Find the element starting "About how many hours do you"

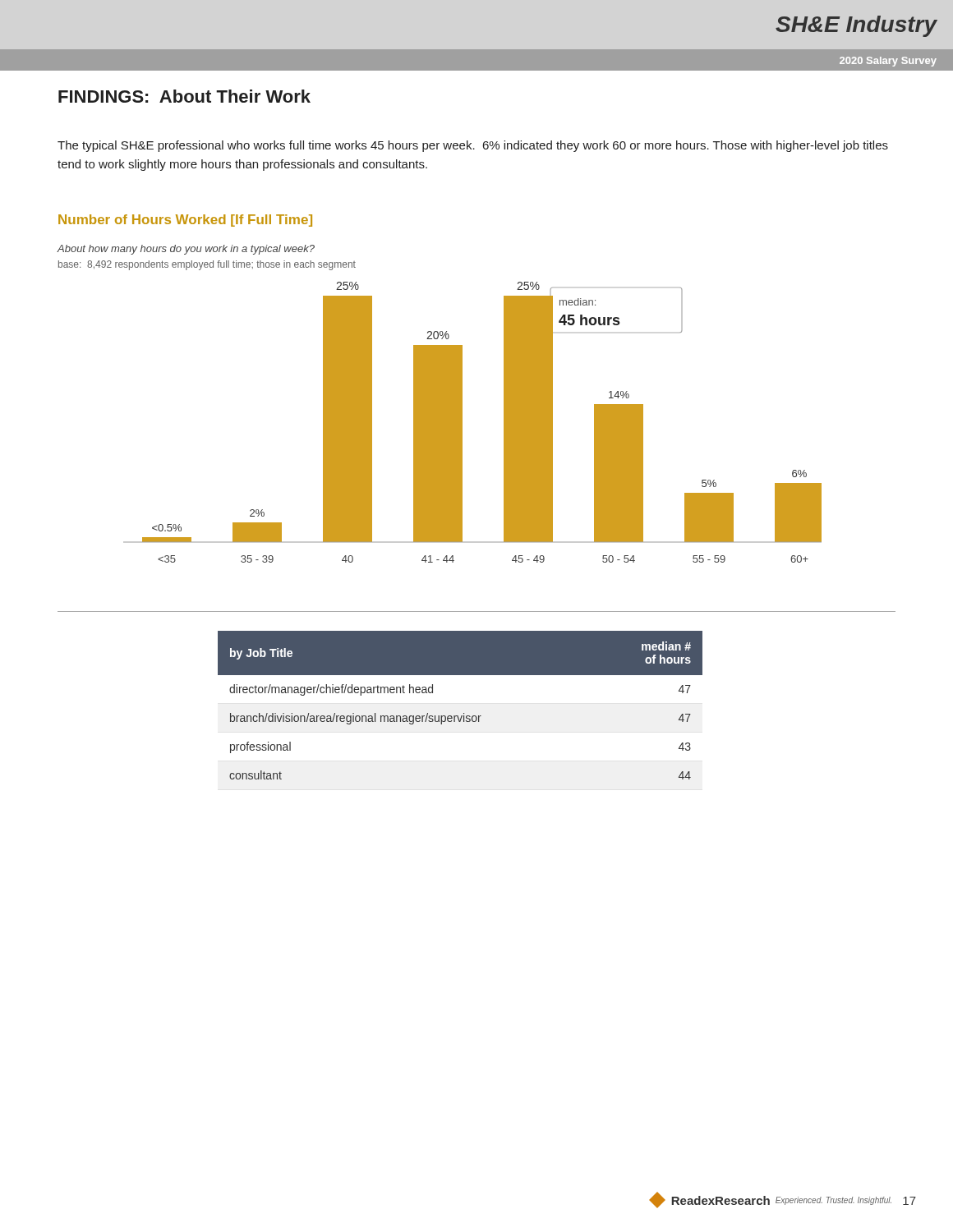point(186,248)
